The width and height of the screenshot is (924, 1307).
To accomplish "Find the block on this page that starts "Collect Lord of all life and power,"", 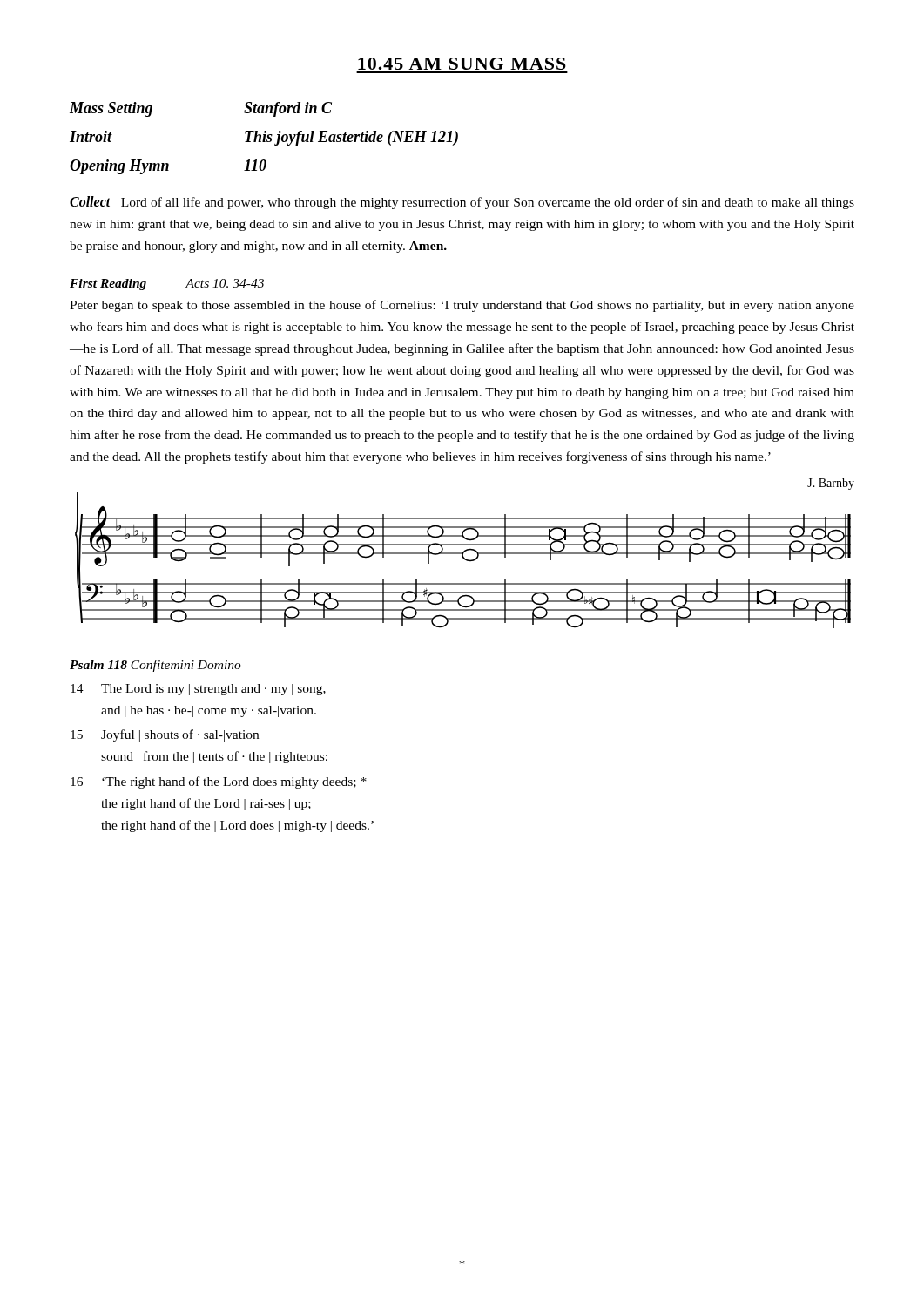I will point(462,223).
